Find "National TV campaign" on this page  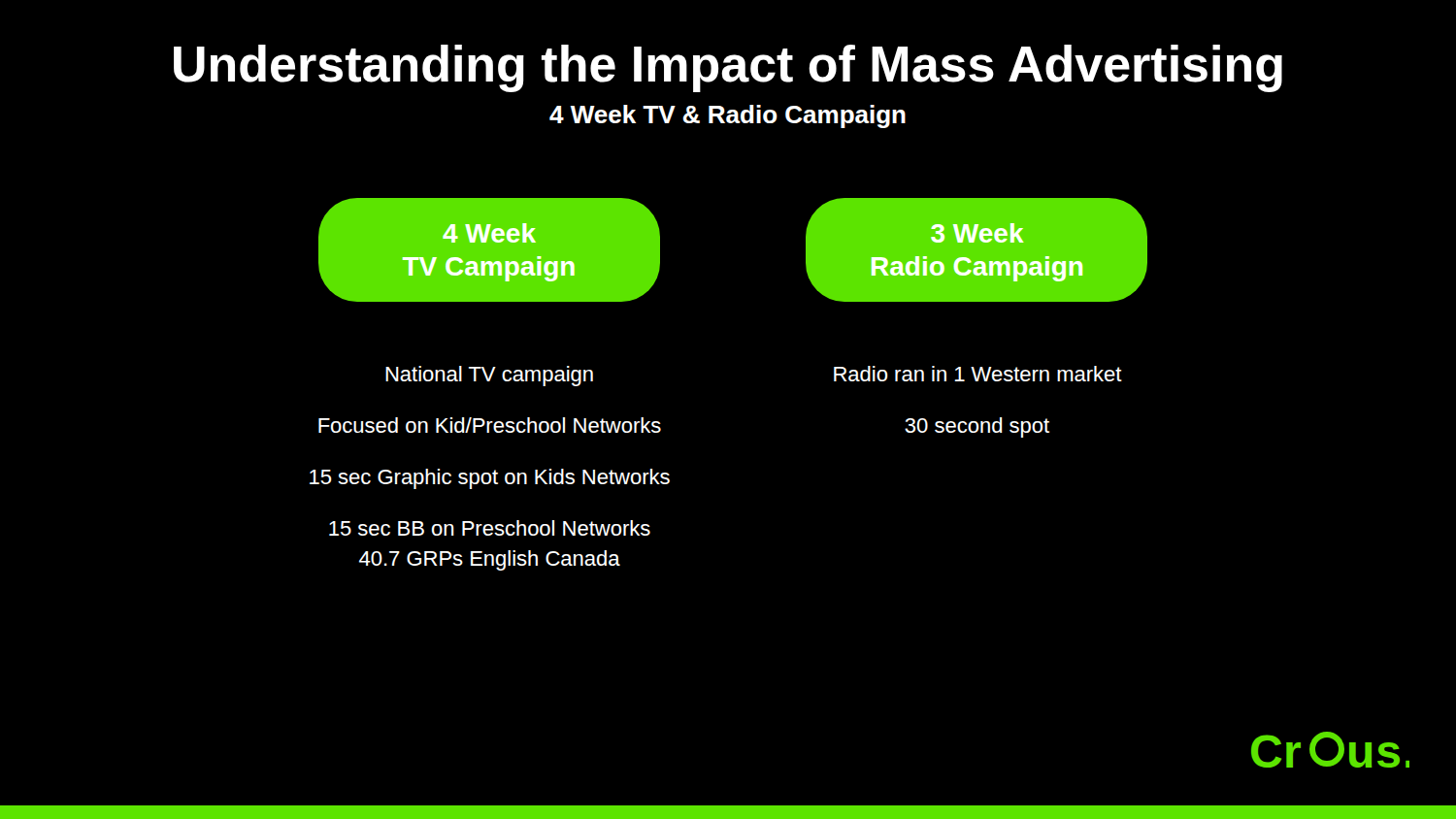point(489,374)
